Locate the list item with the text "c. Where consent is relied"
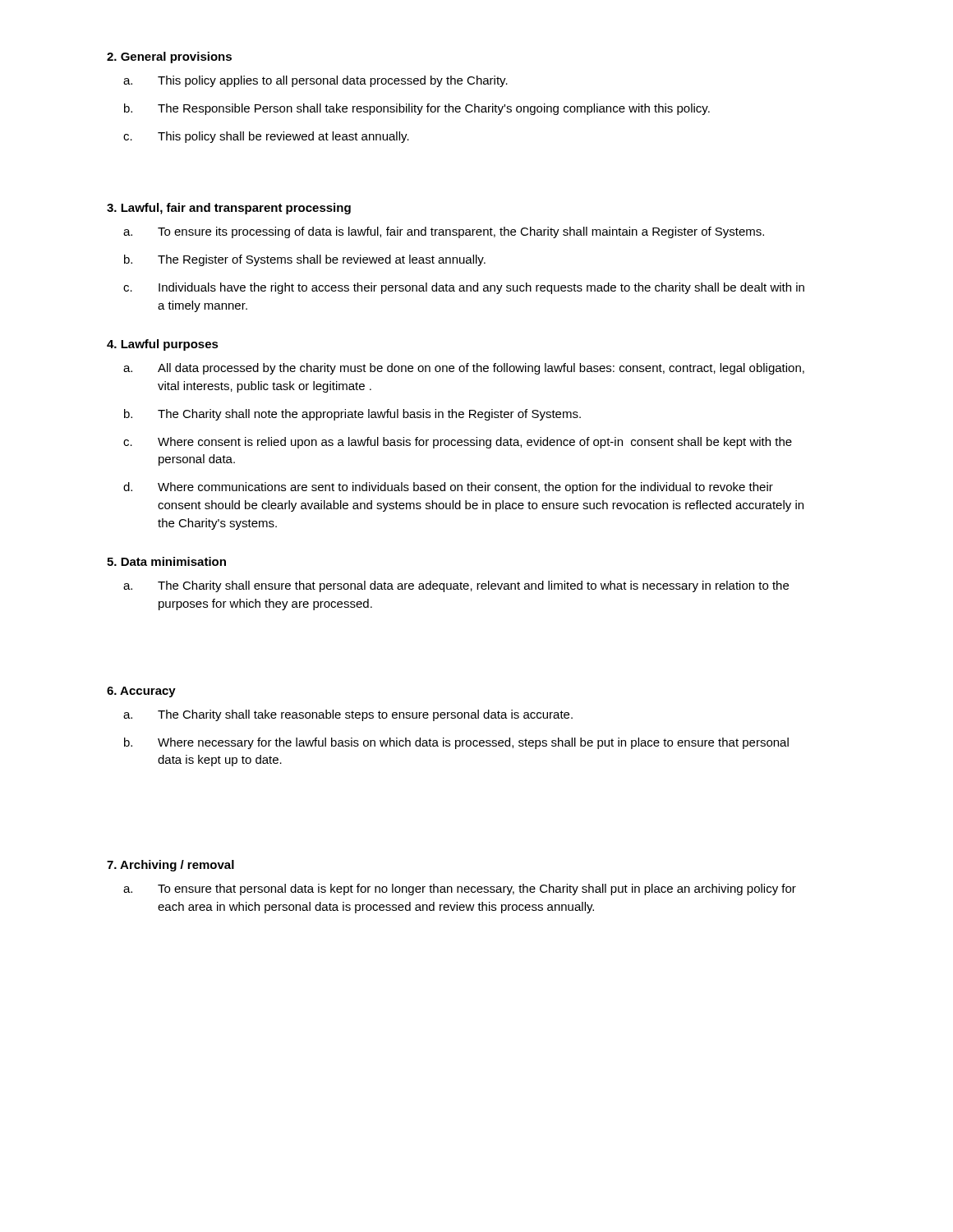This screenshot has height=1232, width=953. pyautogui.click(x=460, y=450)
